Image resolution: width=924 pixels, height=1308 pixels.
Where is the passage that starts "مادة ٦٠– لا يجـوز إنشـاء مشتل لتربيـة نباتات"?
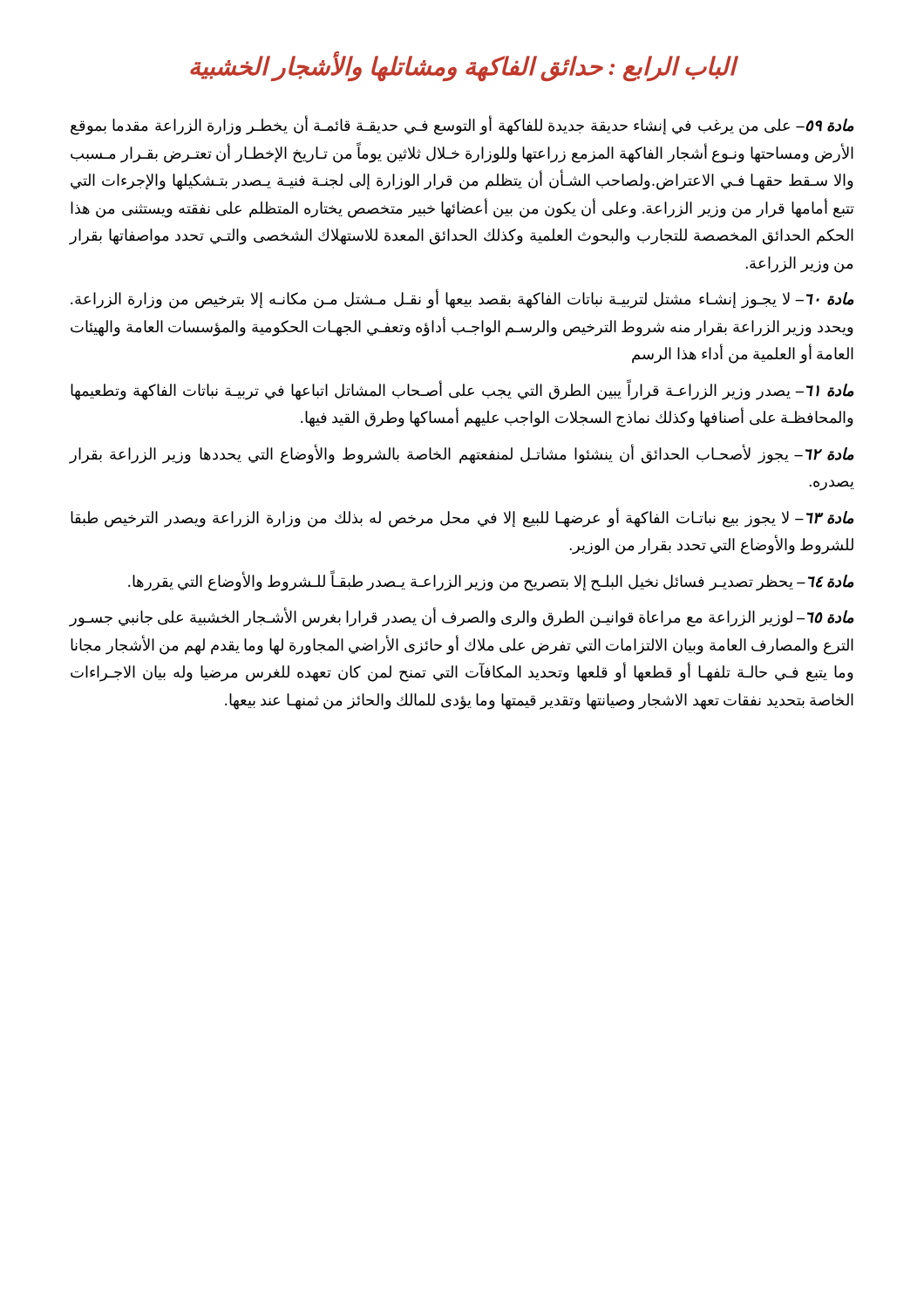coord(462,327)
